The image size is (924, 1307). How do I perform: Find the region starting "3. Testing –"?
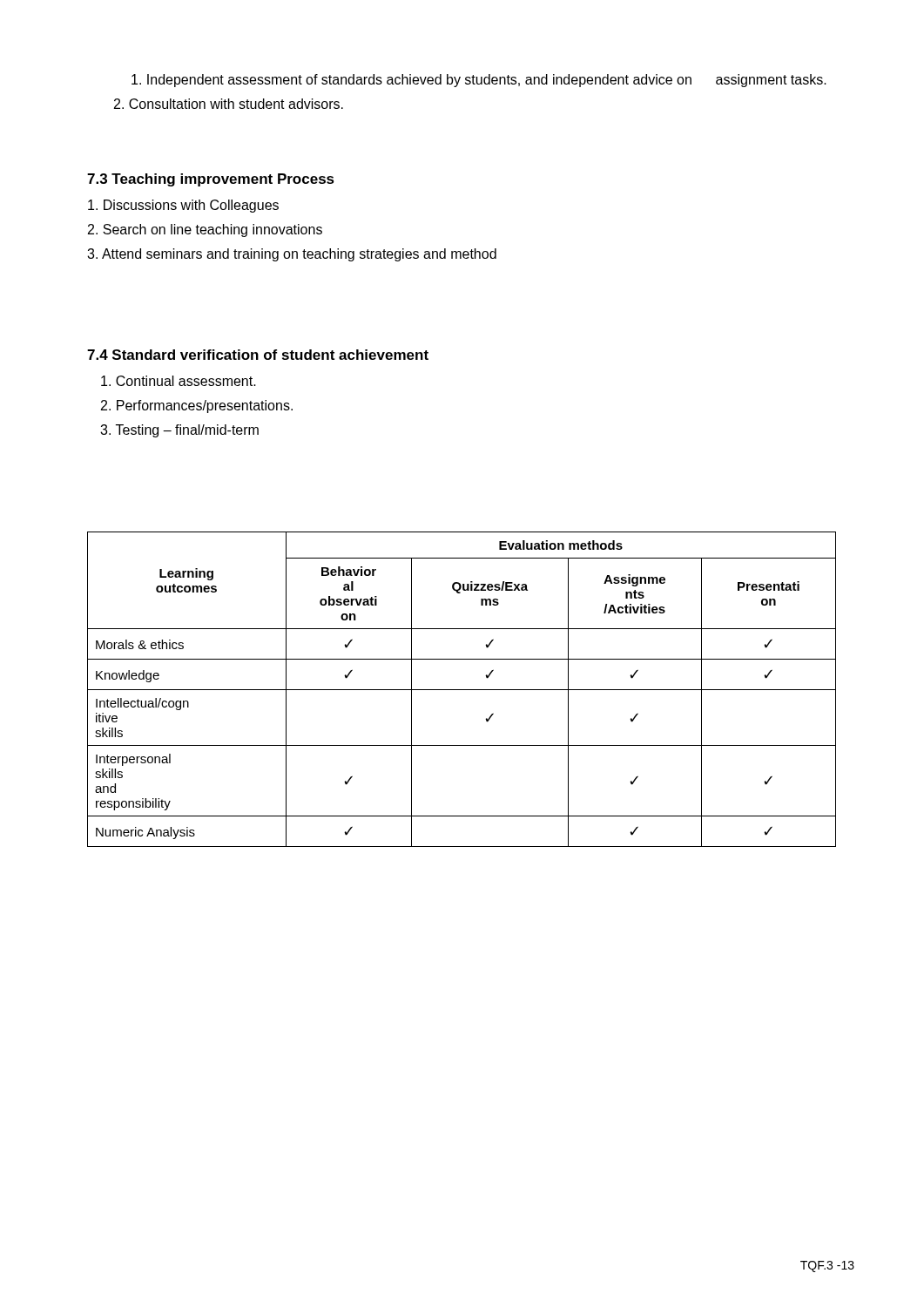180,430
